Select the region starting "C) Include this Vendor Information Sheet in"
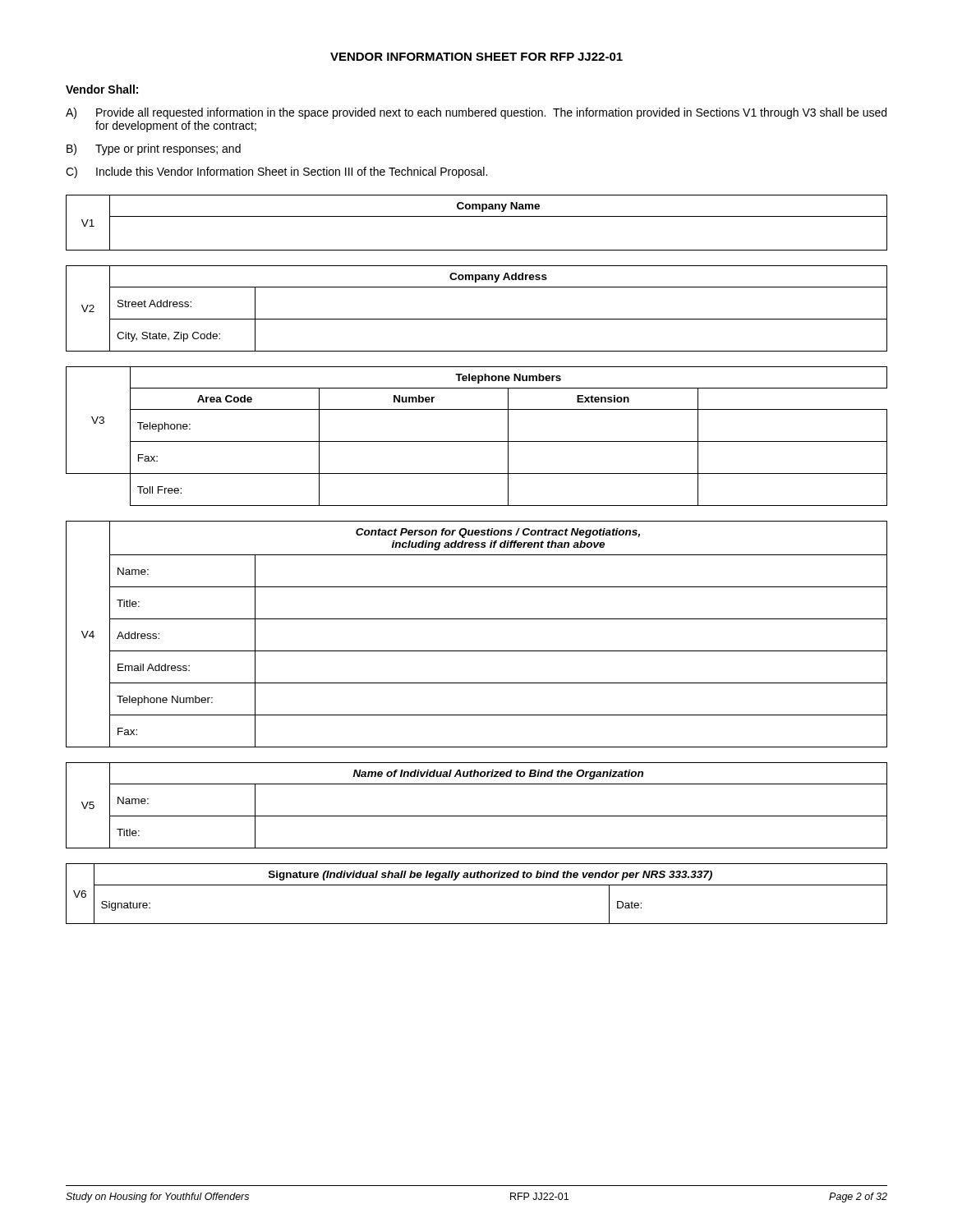This screenshot has height=1232, width=953. (476, 172)
